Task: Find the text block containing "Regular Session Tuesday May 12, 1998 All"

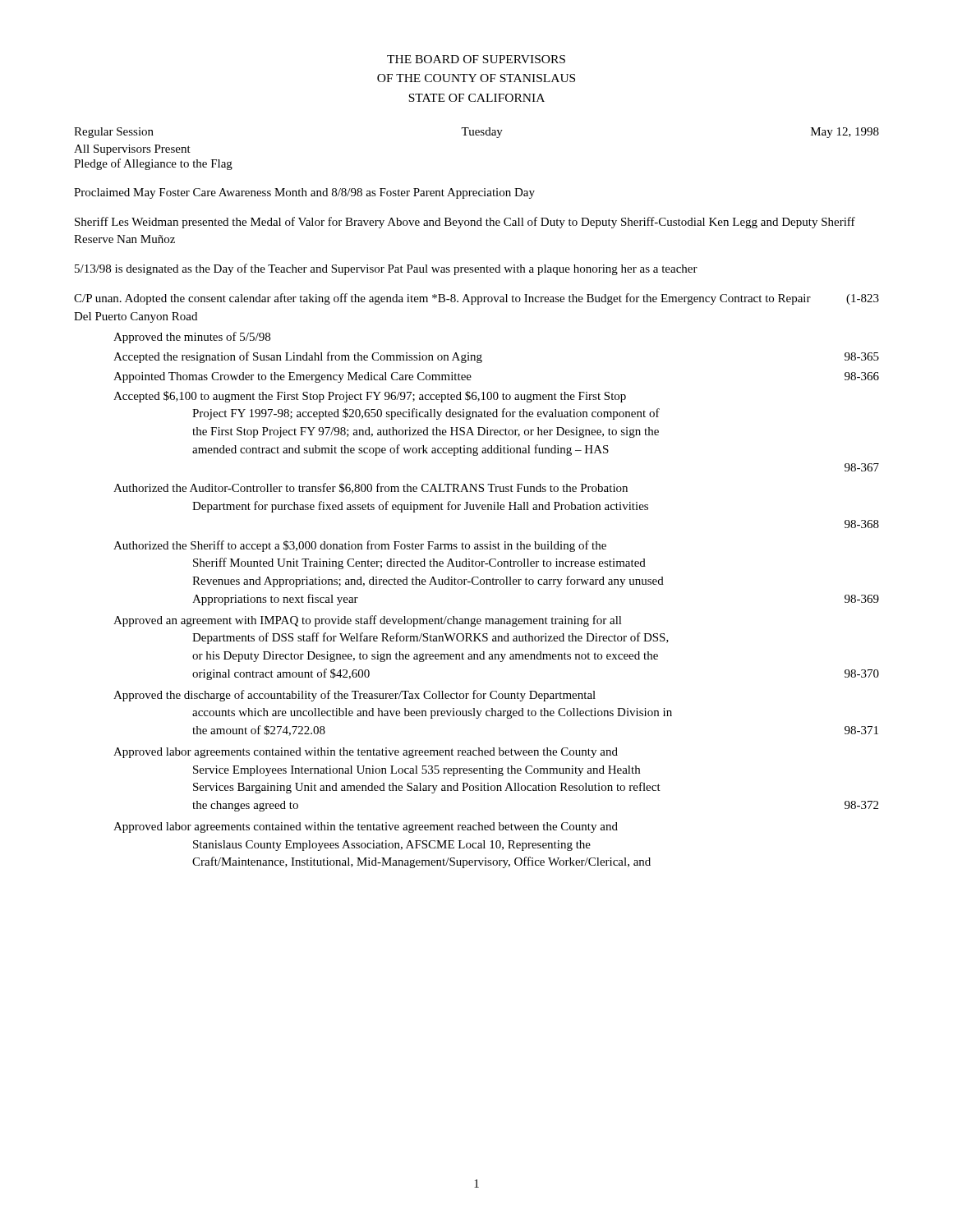Action: (476, 133)
